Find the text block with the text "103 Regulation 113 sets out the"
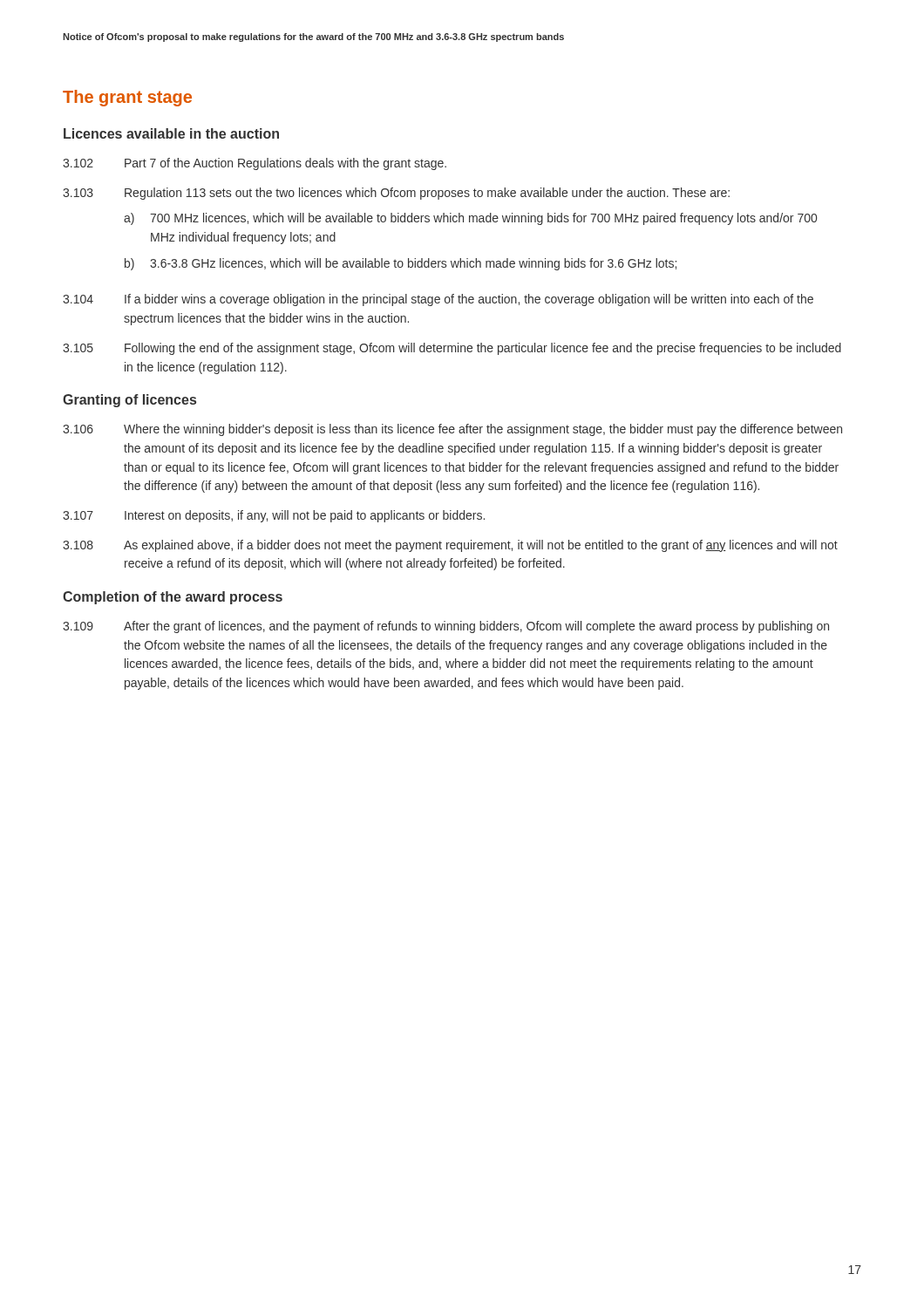Viewport: 924px width, 1308px height. click(x=454, y=232)
